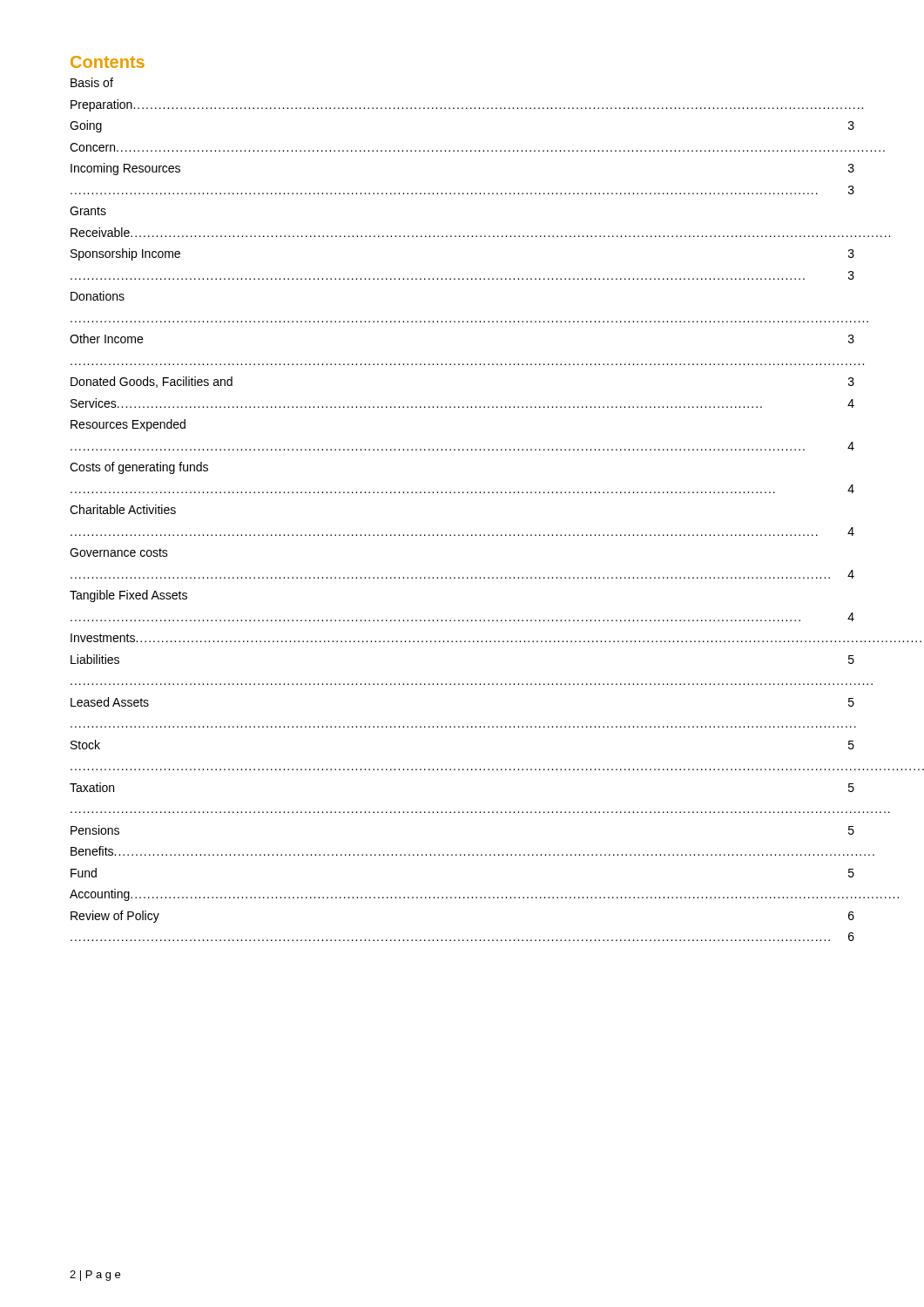924x1307 pixels.
Task: Click on the text block starting "Resources Expended"
Action: tap(462, 437)
